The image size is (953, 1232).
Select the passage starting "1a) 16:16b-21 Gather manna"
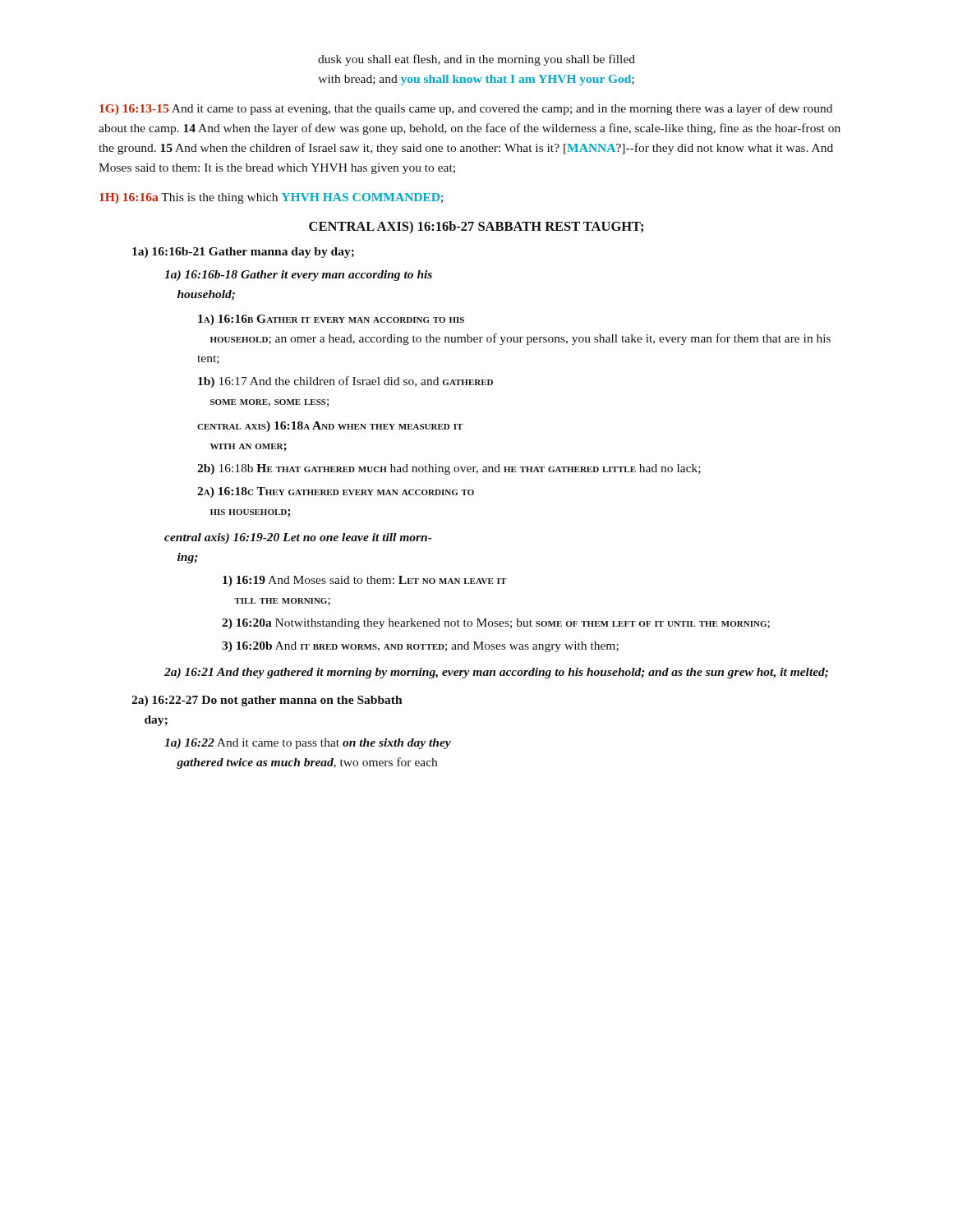243,253
